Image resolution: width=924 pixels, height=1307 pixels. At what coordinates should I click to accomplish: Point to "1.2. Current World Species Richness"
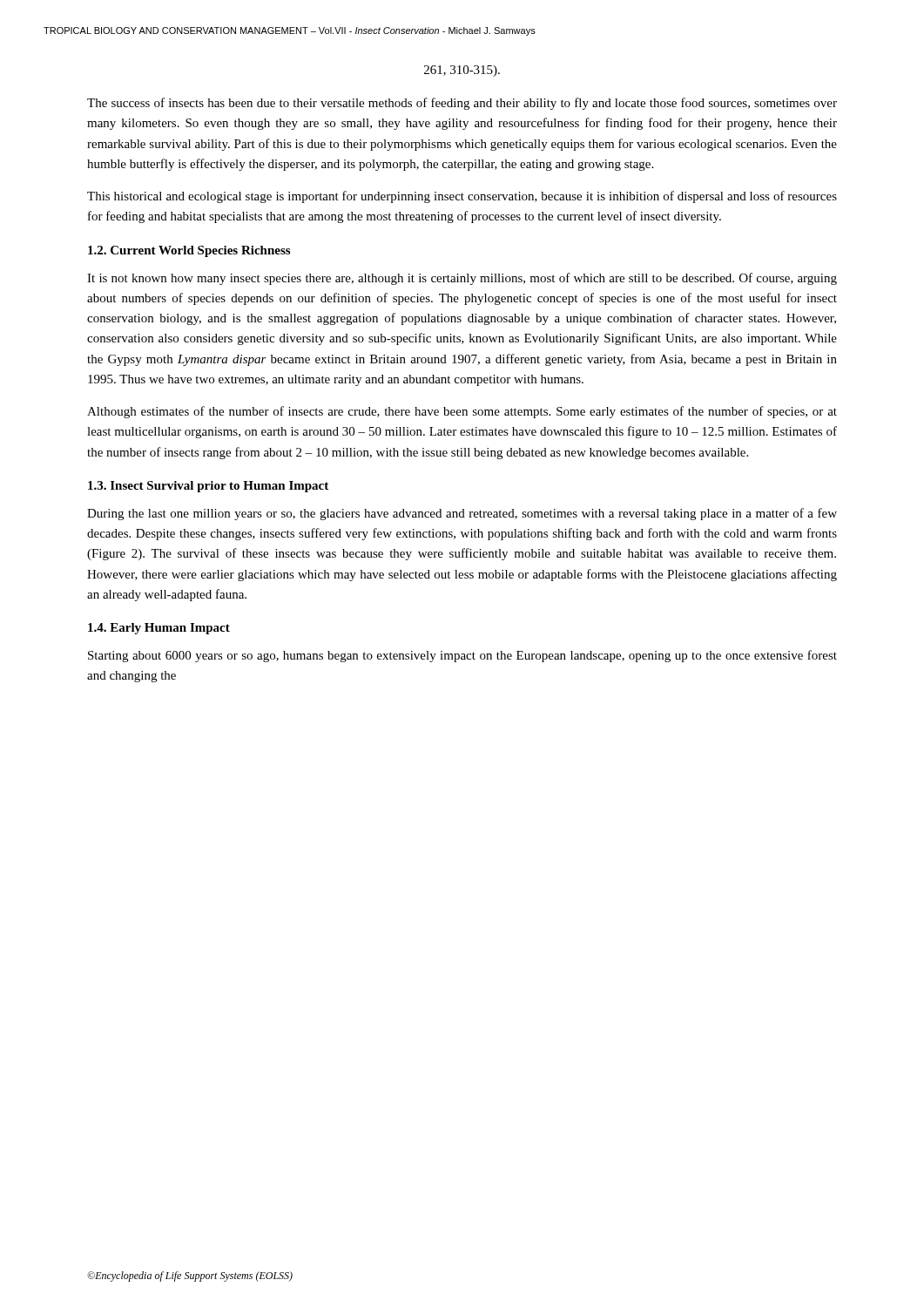[189, 250]
